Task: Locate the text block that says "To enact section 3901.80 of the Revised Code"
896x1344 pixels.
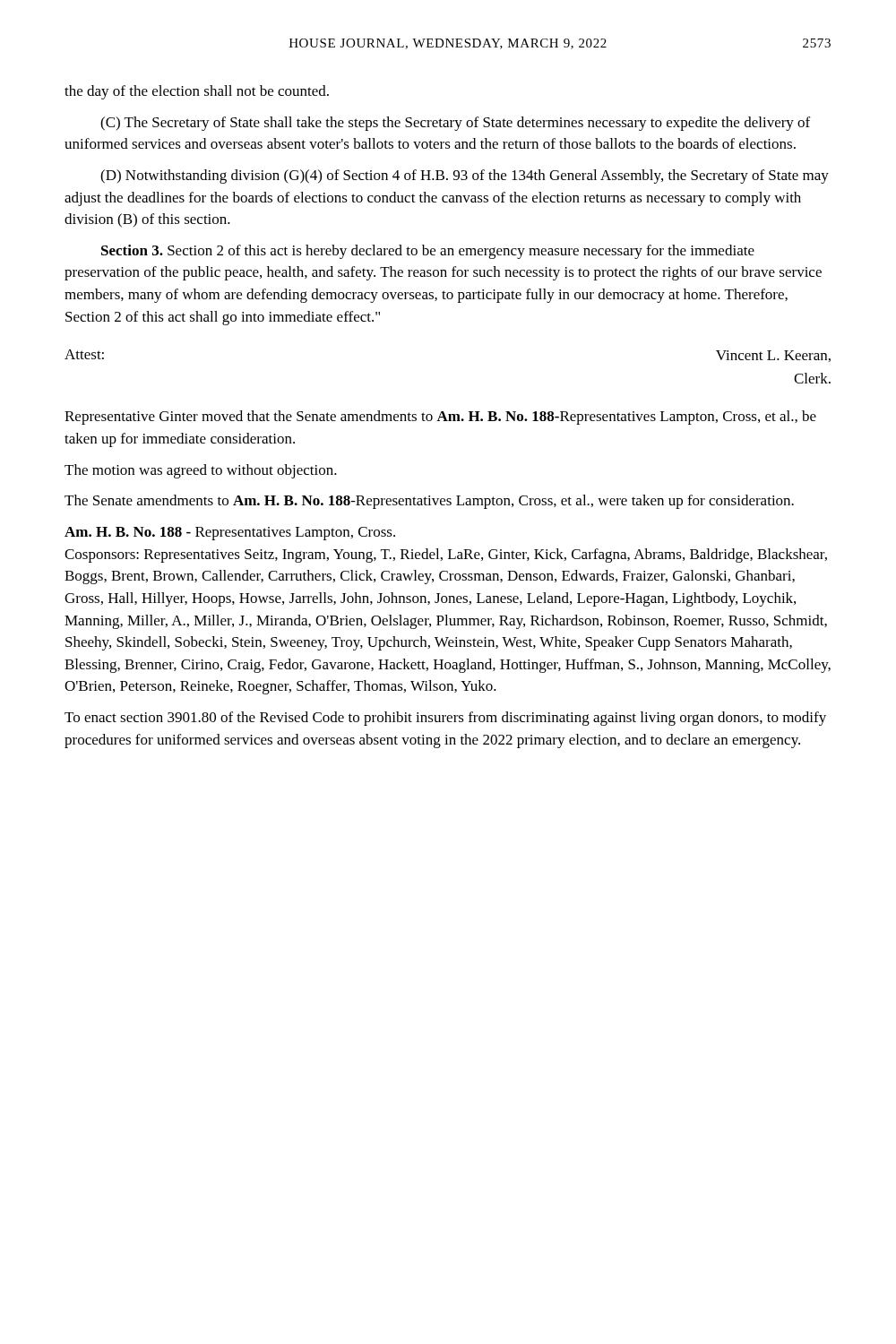Action: click(x=448, y=729)
